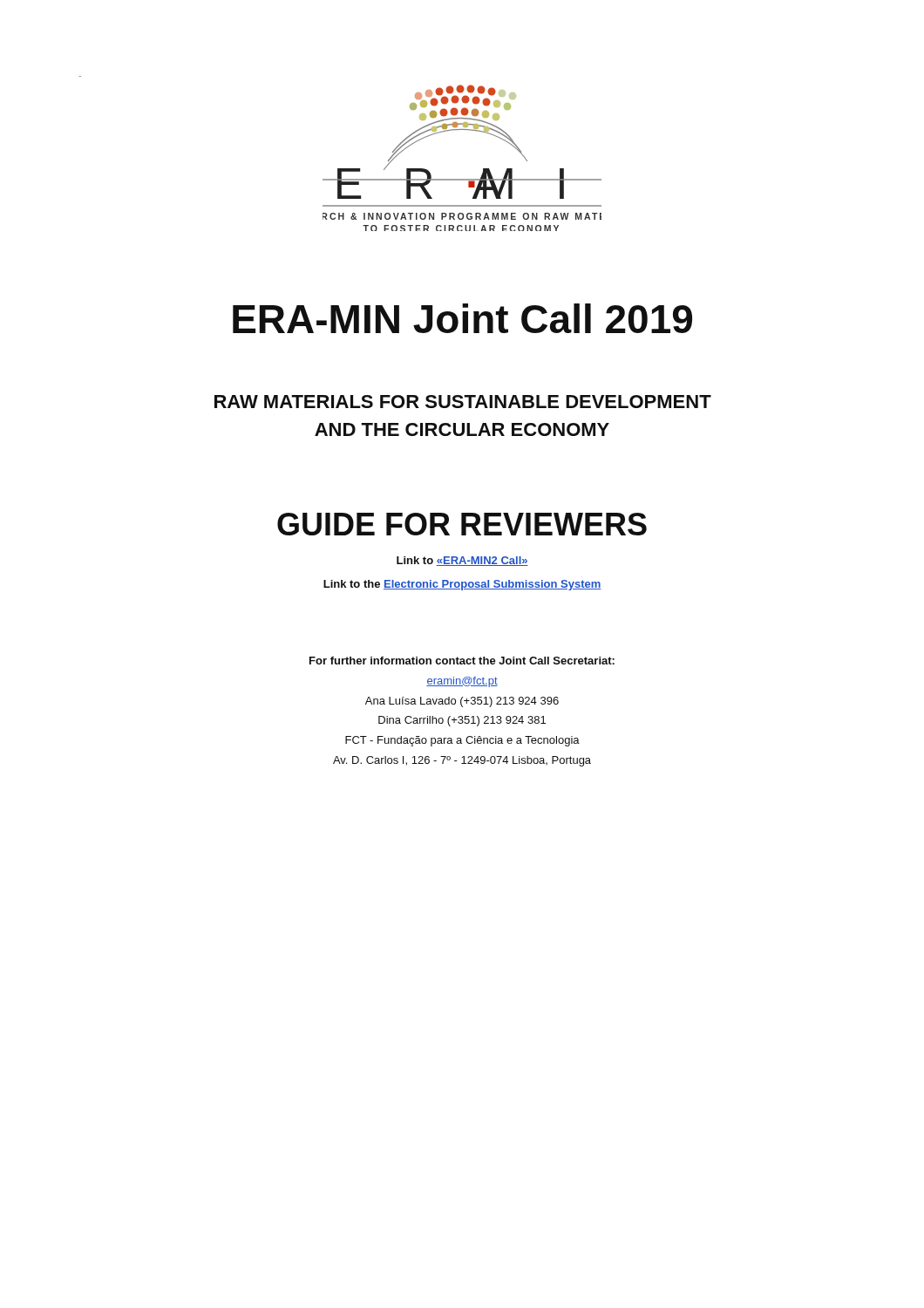Find the section header on this page that starts "RAW MATERIALS FOR SUSTAINABLE DEVELOPMENT AND THE"
The image size is (924, 1308).
(462, 416)
